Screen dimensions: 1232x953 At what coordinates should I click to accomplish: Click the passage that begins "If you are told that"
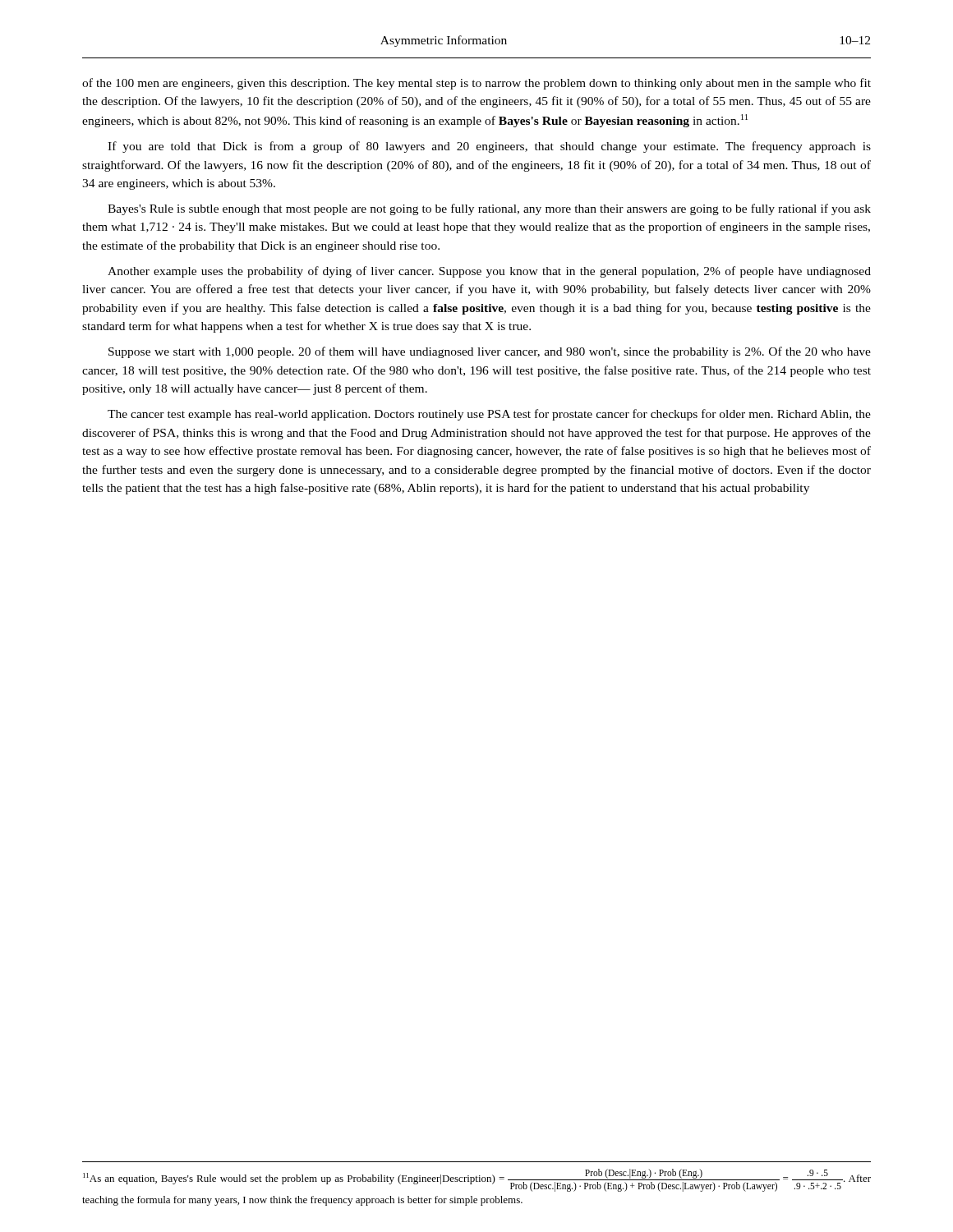(x=476, y=165)
